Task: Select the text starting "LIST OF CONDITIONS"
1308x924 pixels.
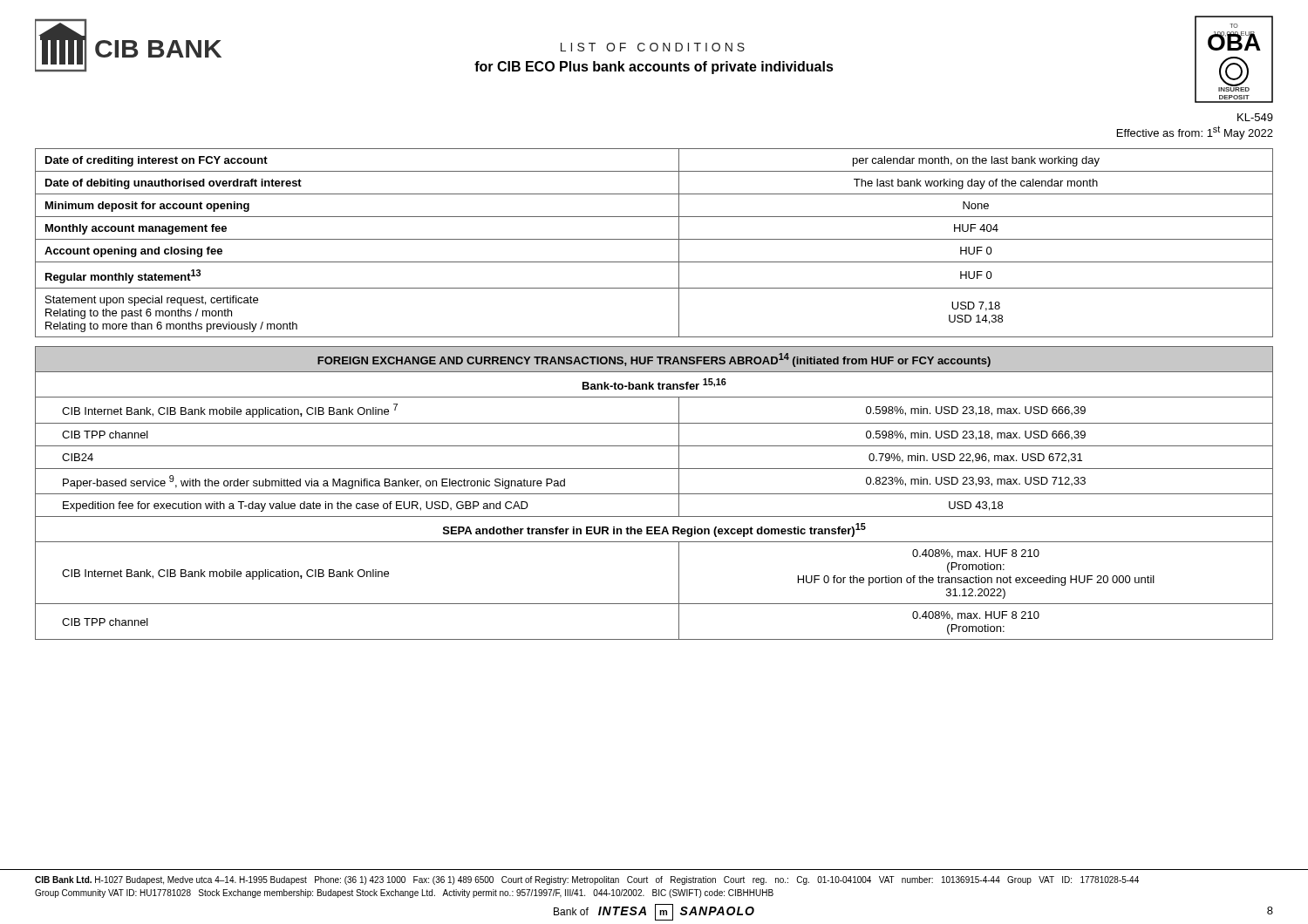Action: click(654, 47)
